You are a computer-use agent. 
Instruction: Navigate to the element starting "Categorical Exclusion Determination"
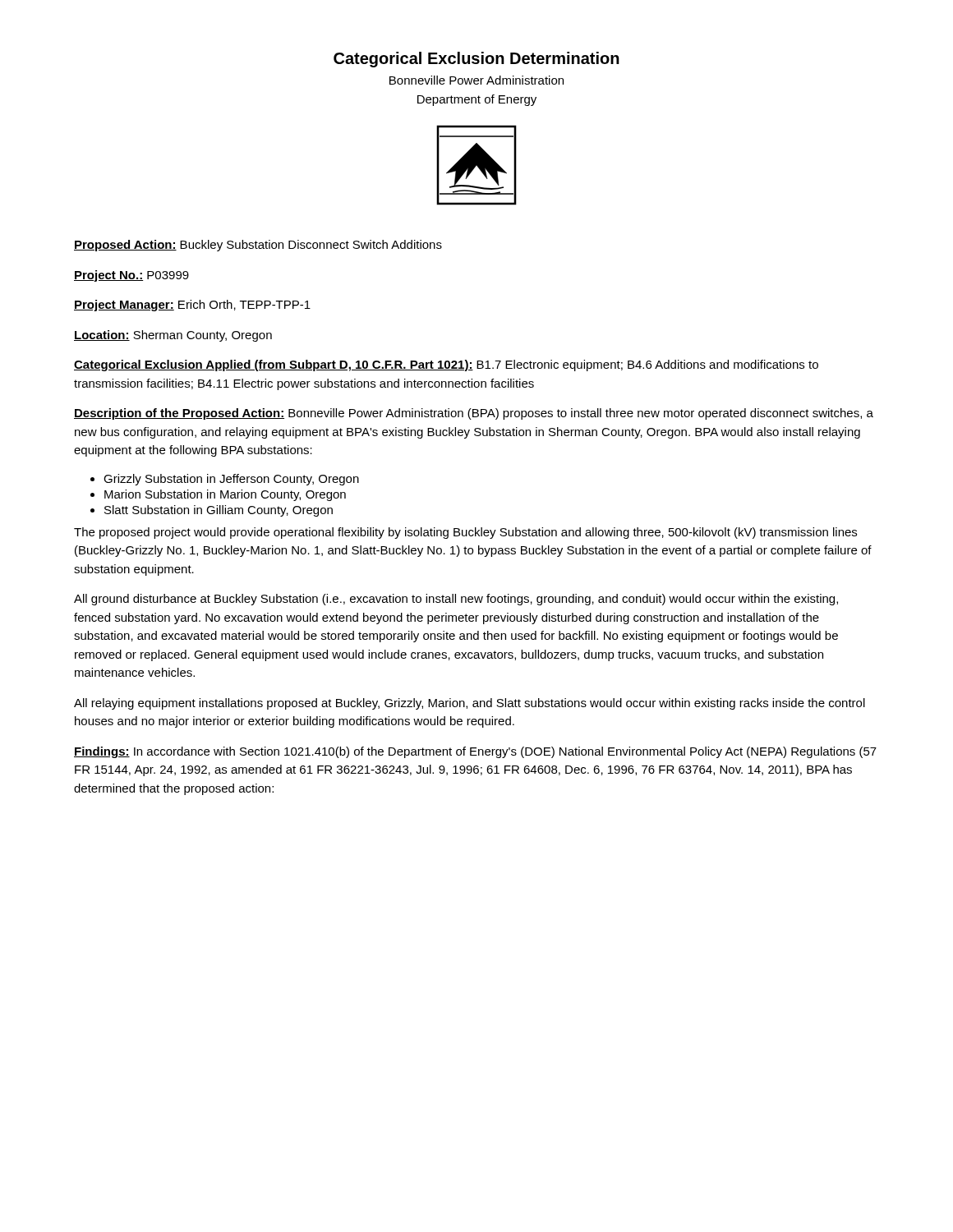476,59
